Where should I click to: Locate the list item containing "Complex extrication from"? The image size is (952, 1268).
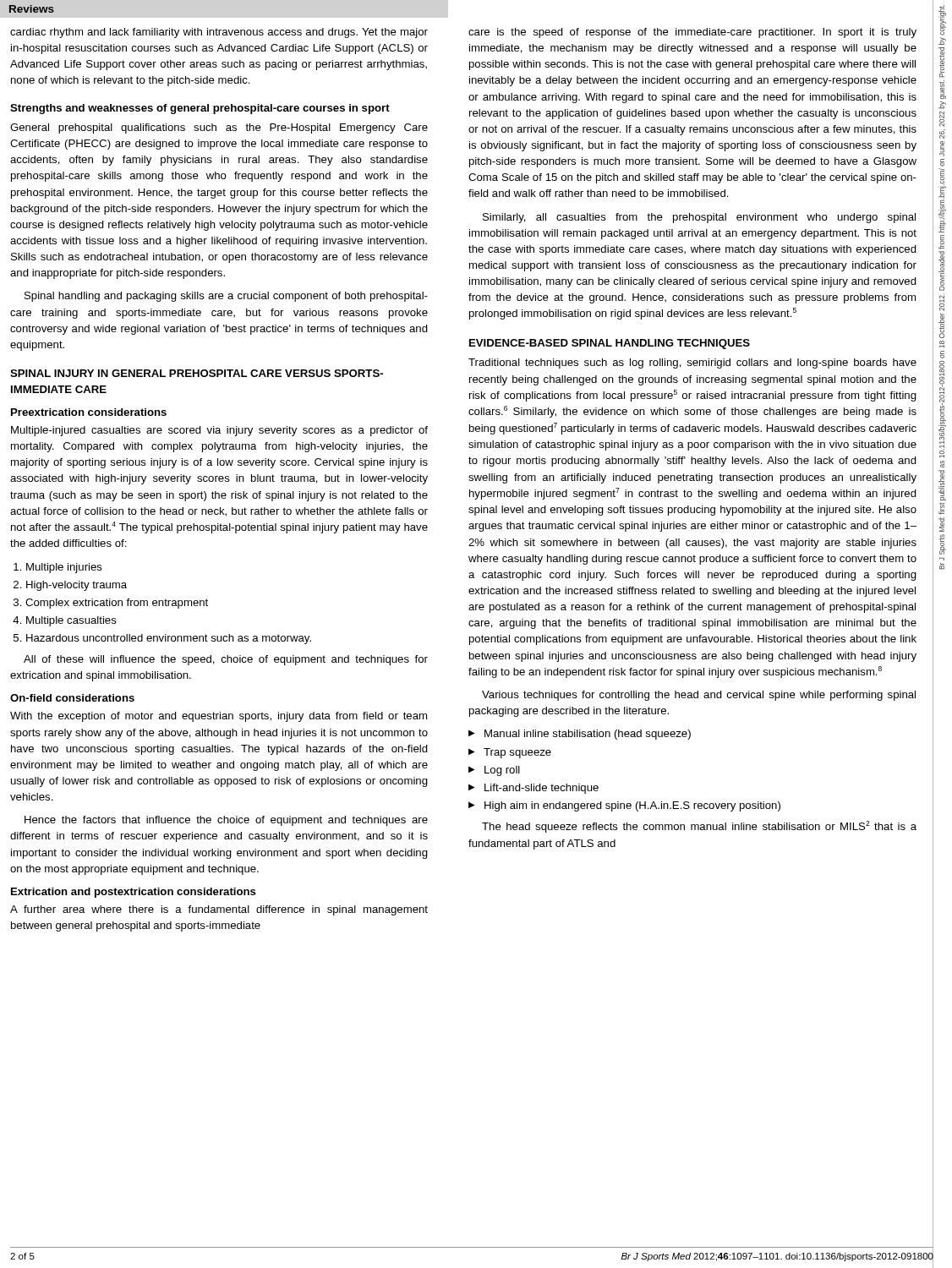coord(117,604)
